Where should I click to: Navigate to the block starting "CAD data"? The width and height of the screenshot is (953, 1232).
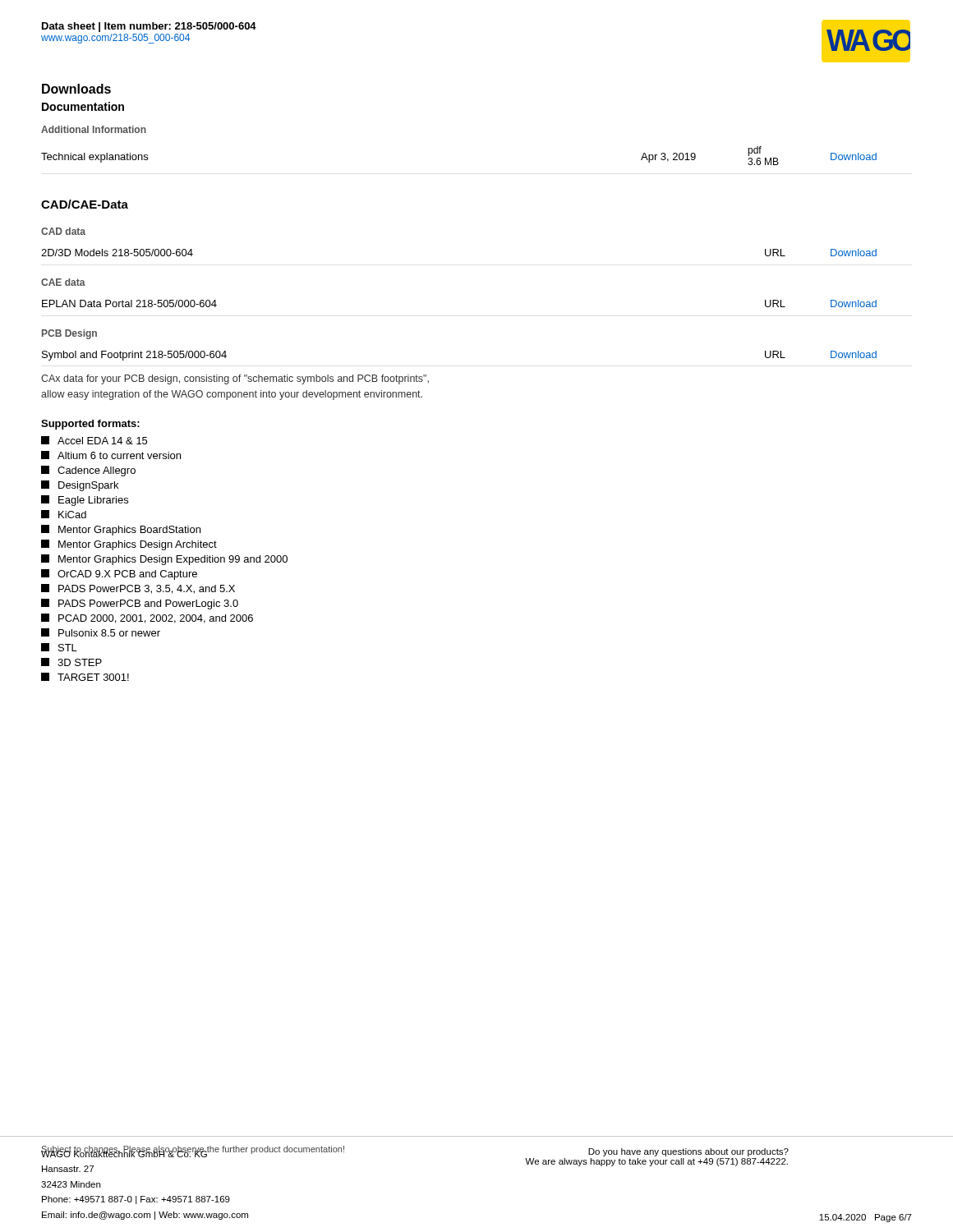point(63,232)
